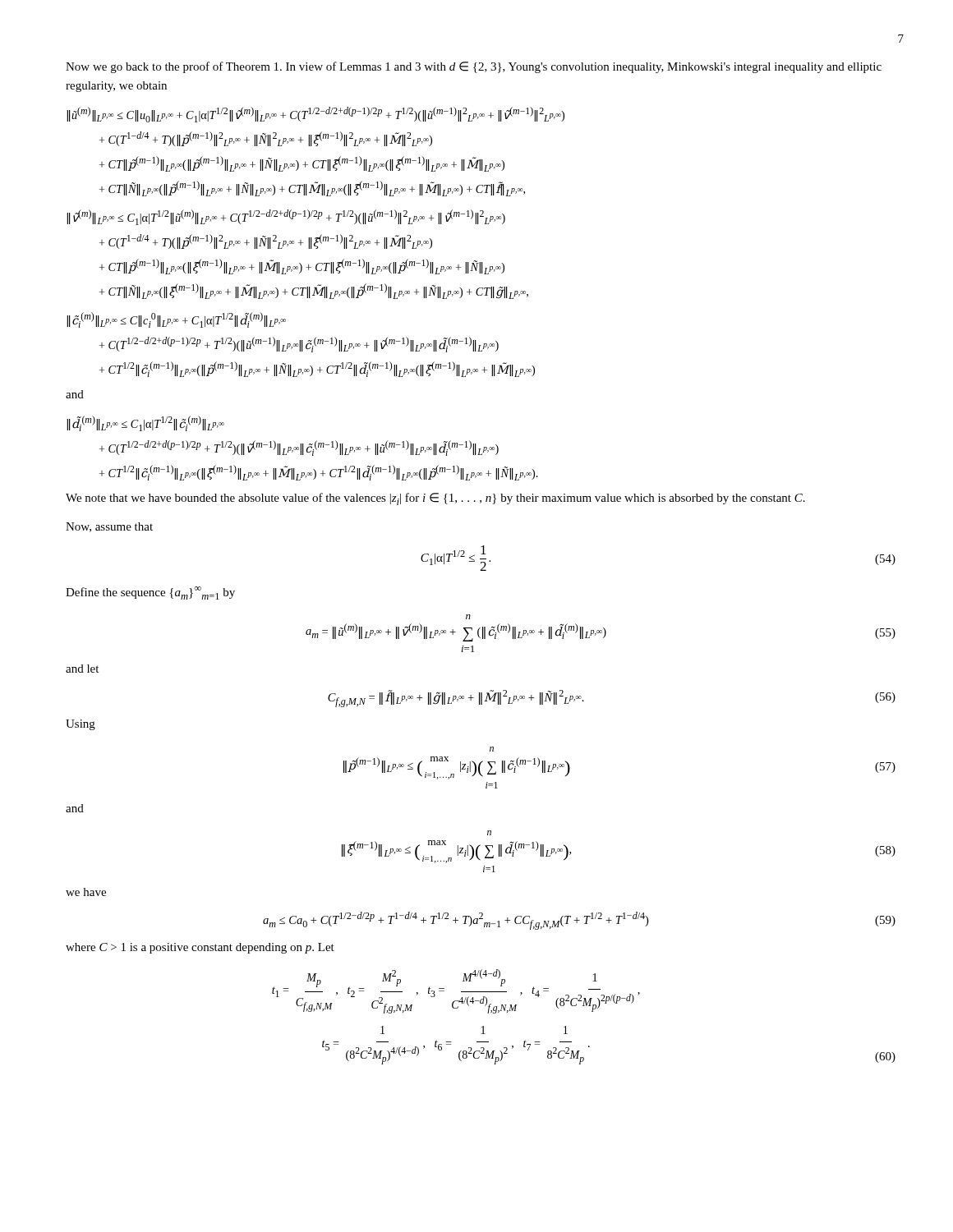Click the formula that begins "Cf,g,M,N = ‖f̃‖Lp,∞ +"
This screenshot has height=1232, width=953.
coord(481,697)
